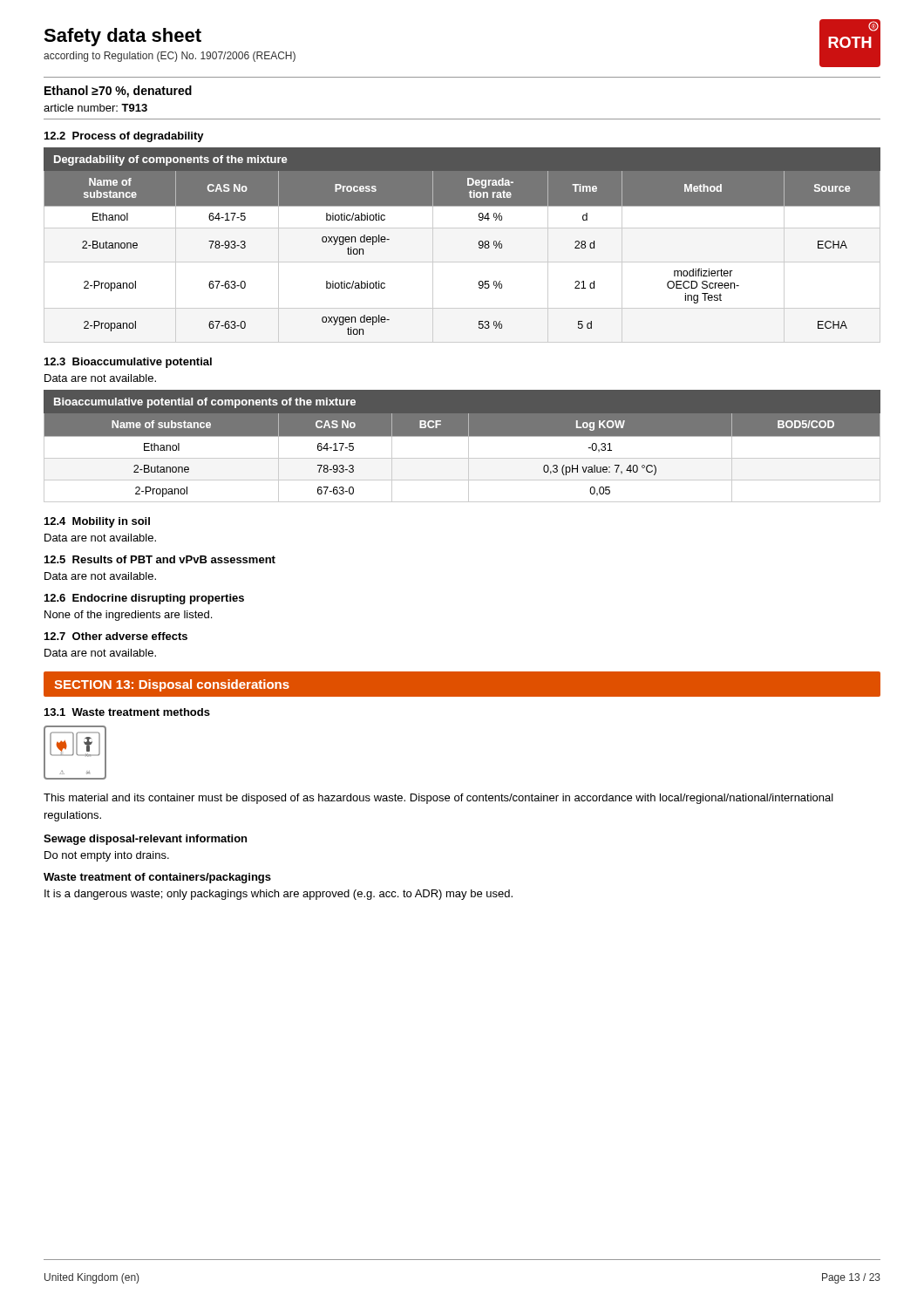Find the text starting "Do not empty"
This screenshot has height=1308, width=924.
(x=107, y=855)
